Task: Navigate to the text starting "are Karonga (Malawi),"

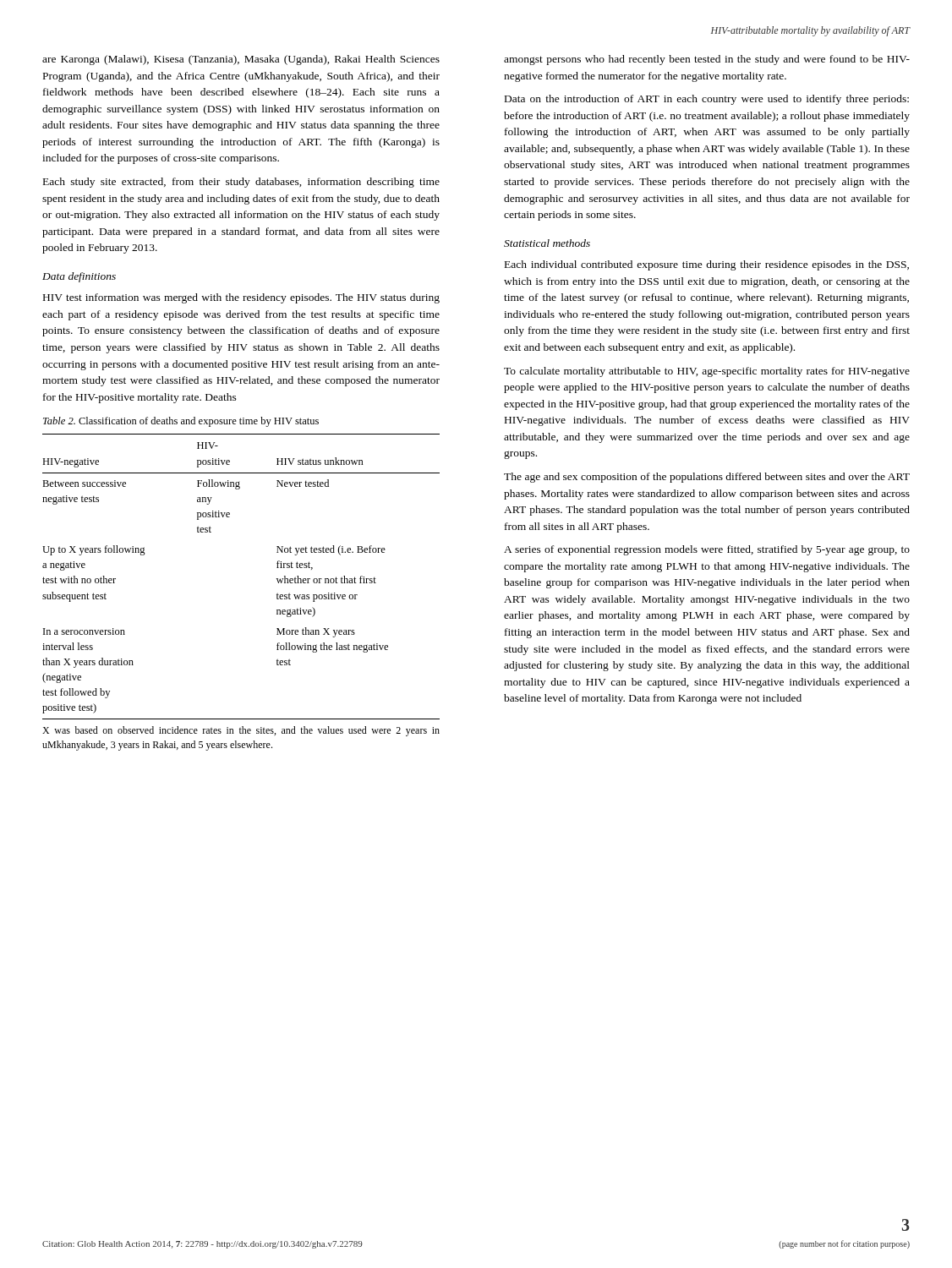Action: point(241,109)
